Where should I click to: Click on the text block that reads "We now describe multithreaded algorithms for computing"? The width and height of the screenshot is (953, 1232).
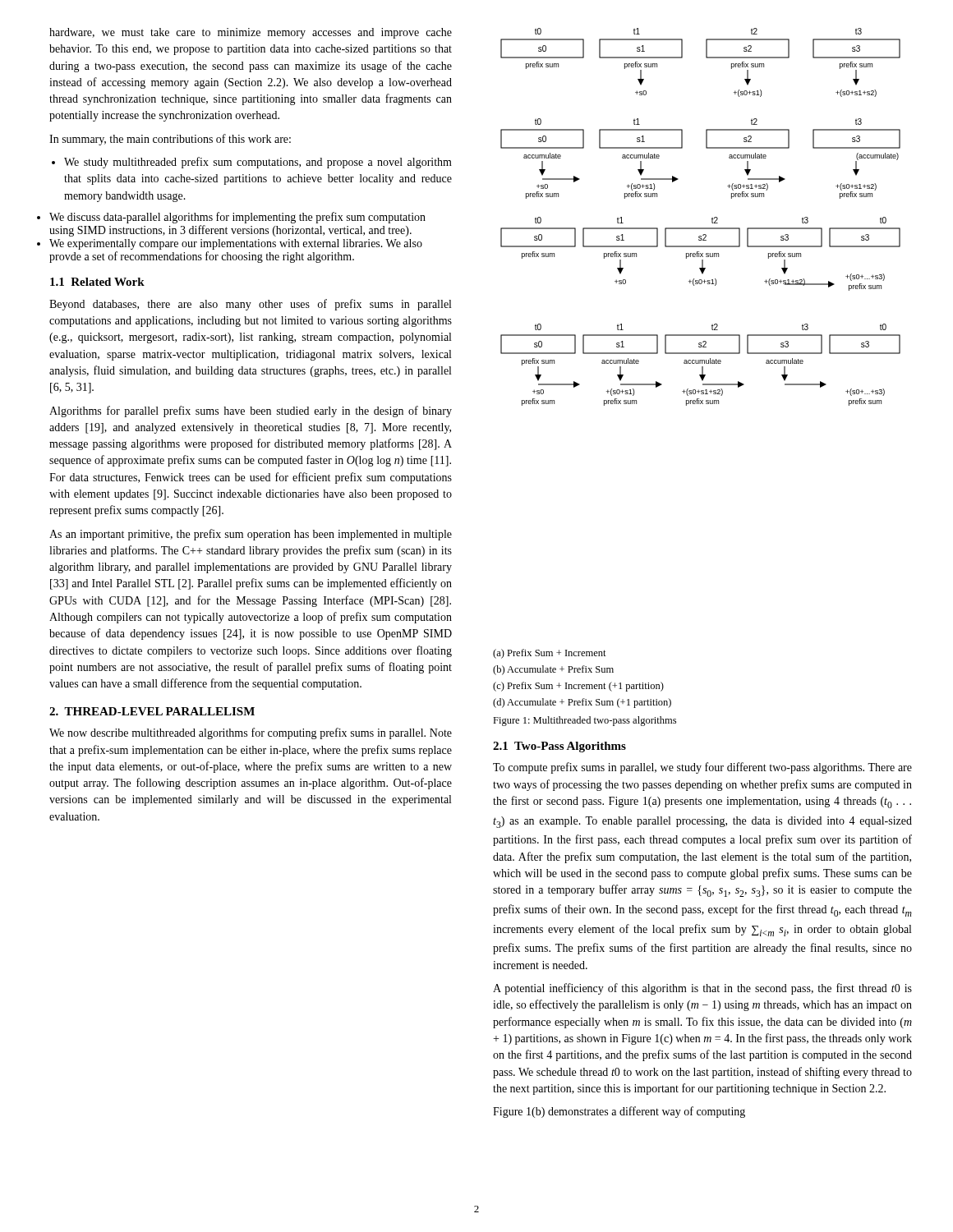[x=251, y=776]
